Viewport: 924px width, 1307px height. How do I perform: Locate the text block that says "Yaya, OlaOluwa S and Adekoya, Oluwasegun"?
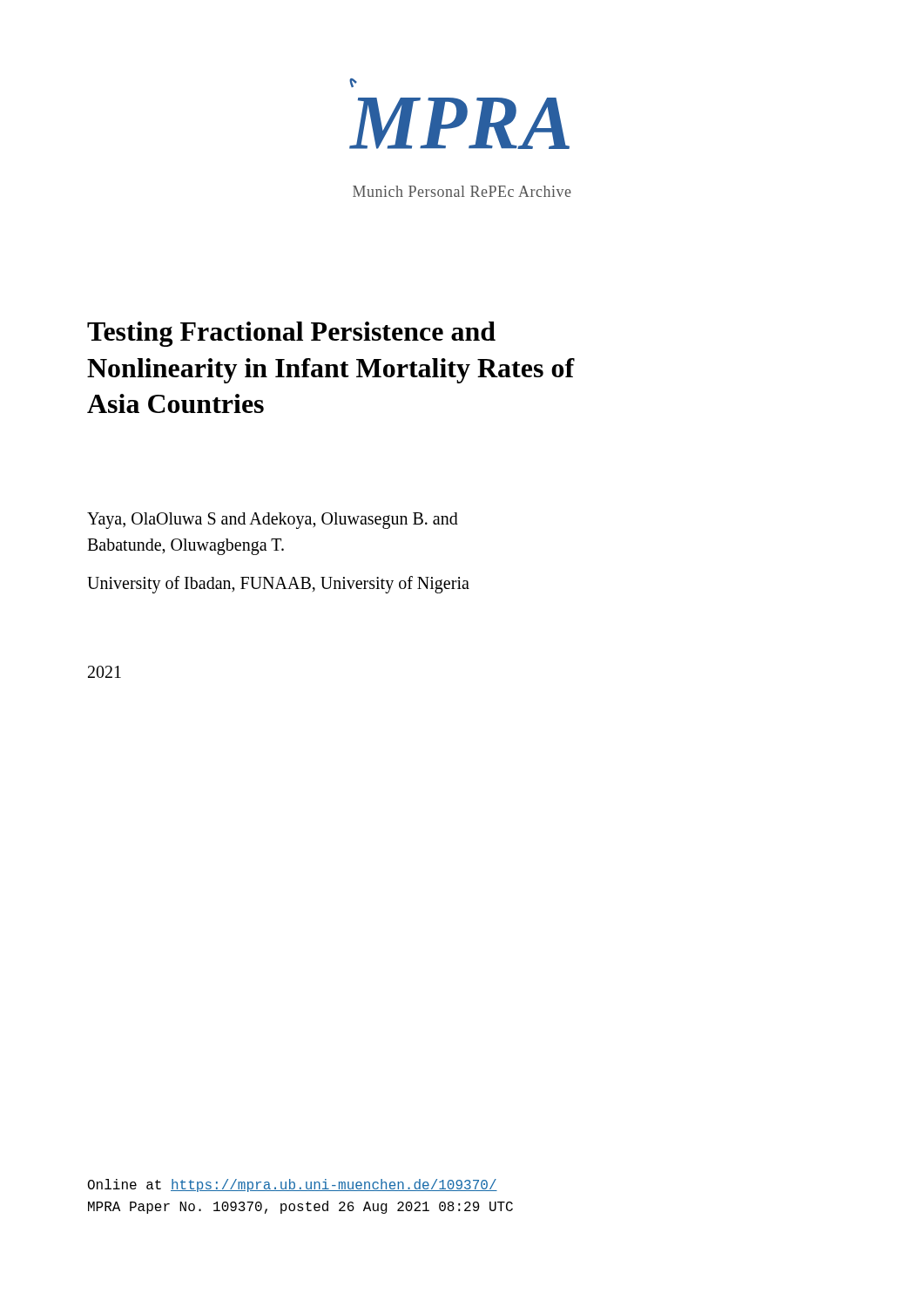coord(273,521)
